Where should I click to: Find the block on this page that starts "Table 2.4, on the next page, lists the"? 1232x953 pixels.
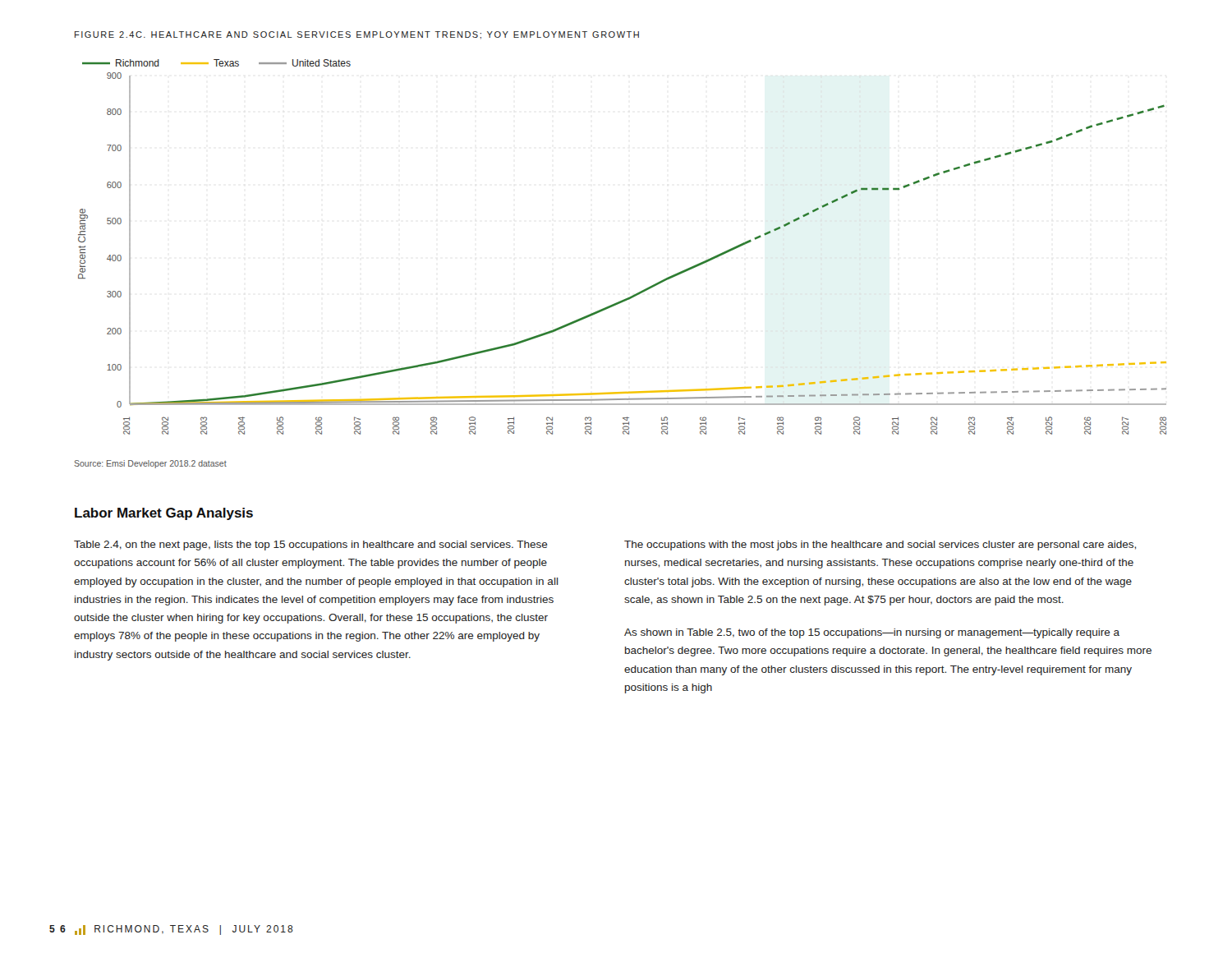316,599
